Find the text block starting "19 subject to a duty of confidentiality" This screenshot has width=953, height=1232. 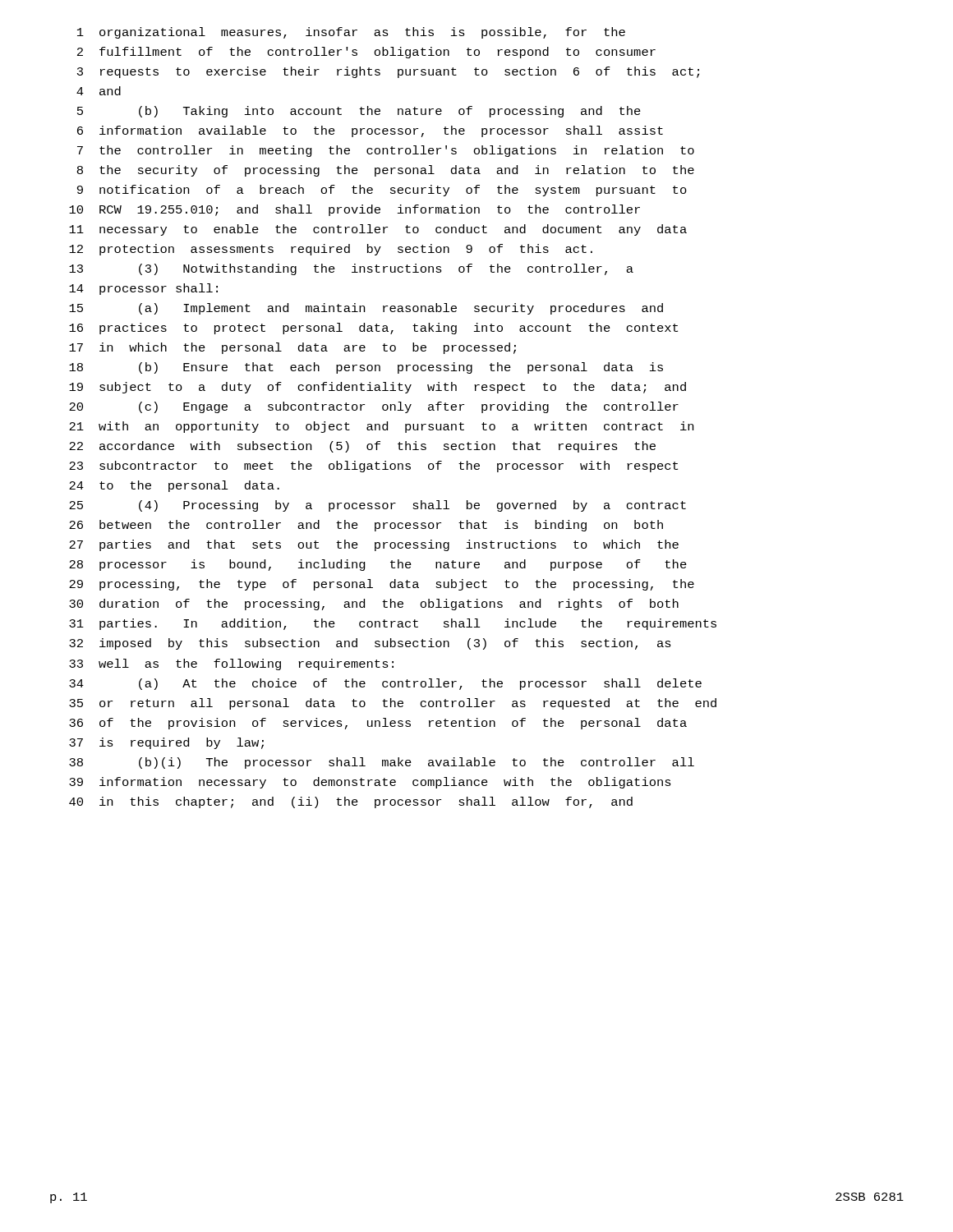[476, 388]
